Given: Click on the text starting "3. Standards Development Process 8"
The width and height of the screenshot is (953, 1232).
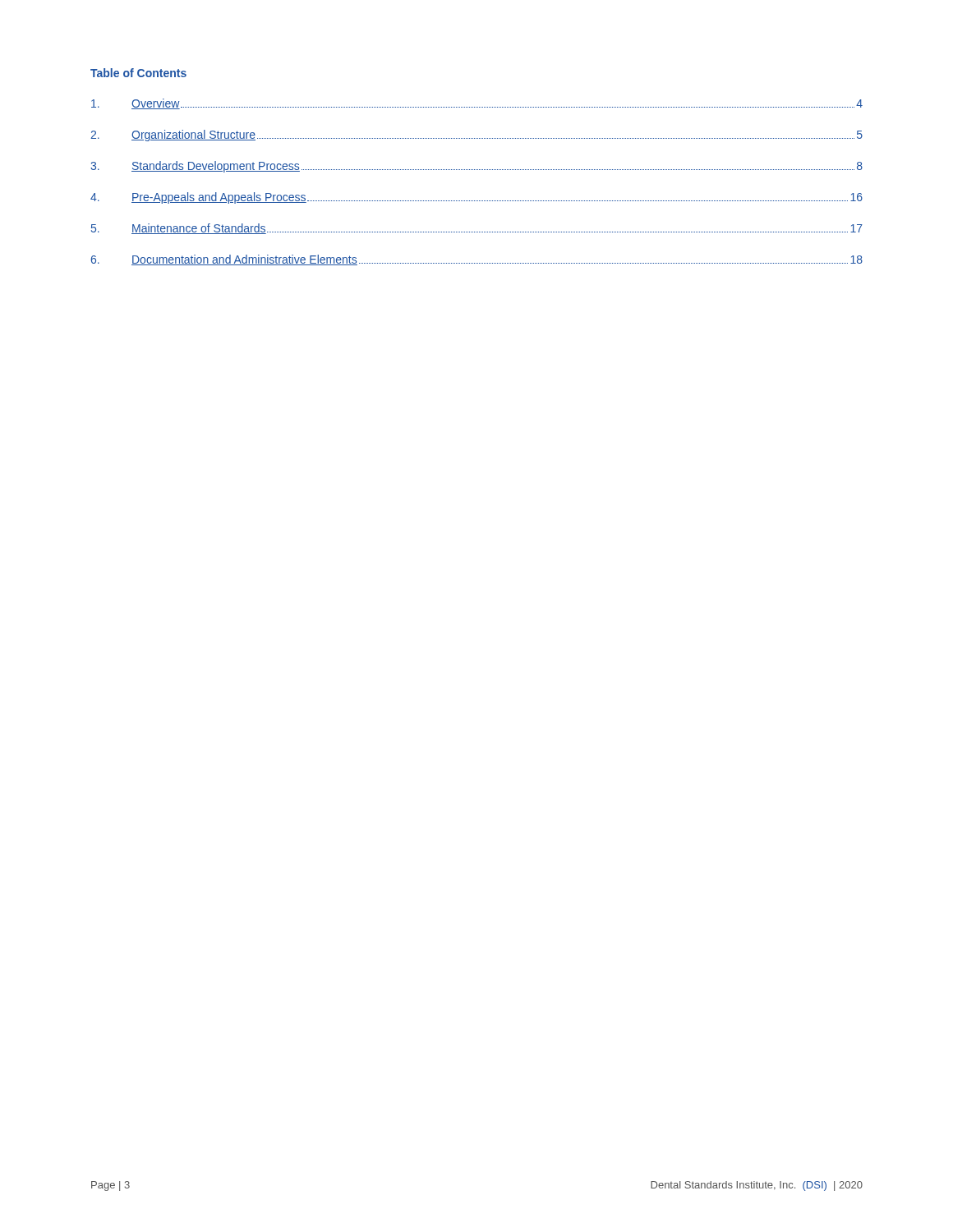Looking at the screenshot, I should point(476,166).
